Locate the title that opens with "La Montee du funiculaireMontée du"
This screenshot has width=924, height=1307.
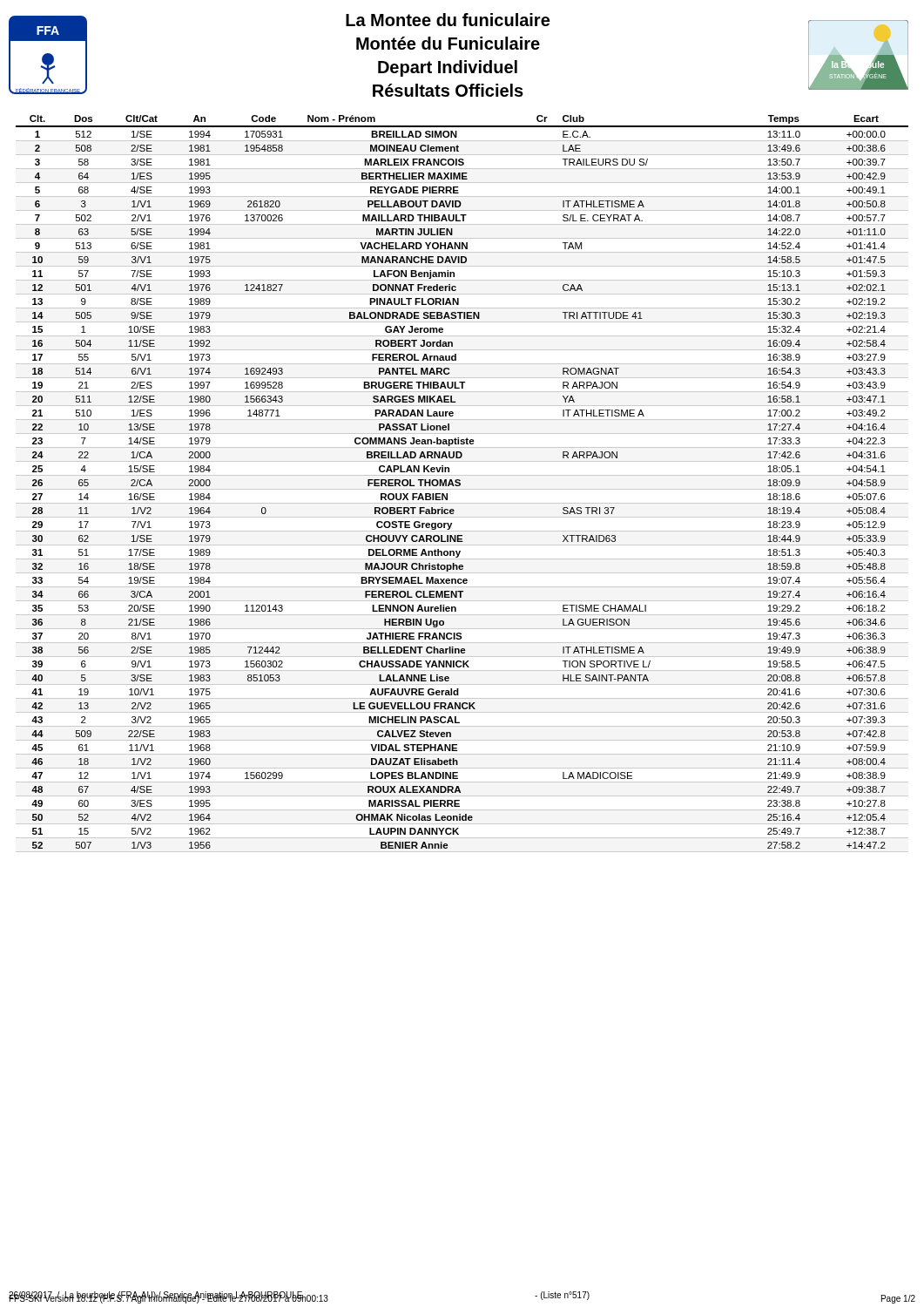coord(448,56)
